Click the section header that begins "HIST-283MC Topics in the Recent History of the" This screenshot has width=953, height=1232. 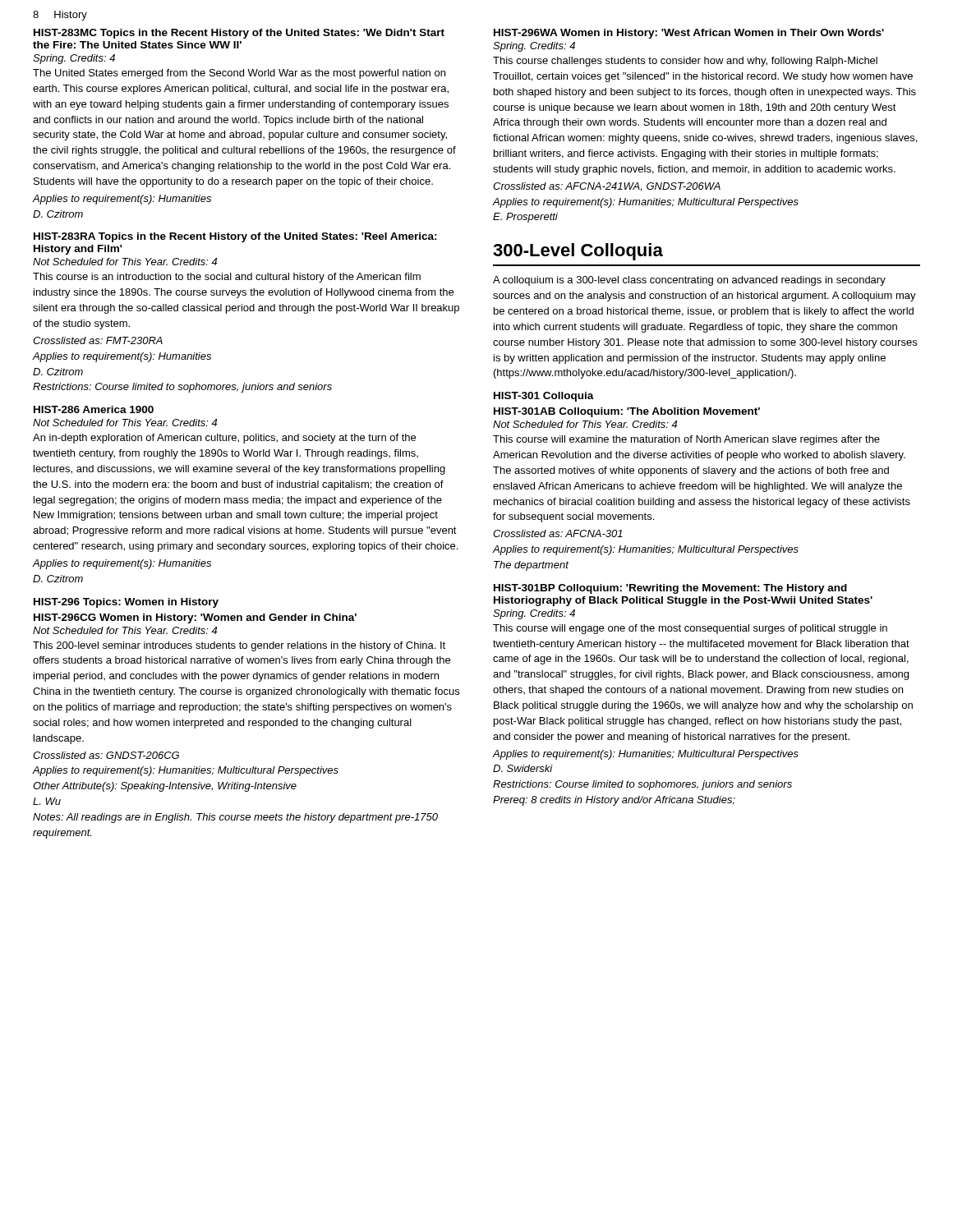coord(246,124)
